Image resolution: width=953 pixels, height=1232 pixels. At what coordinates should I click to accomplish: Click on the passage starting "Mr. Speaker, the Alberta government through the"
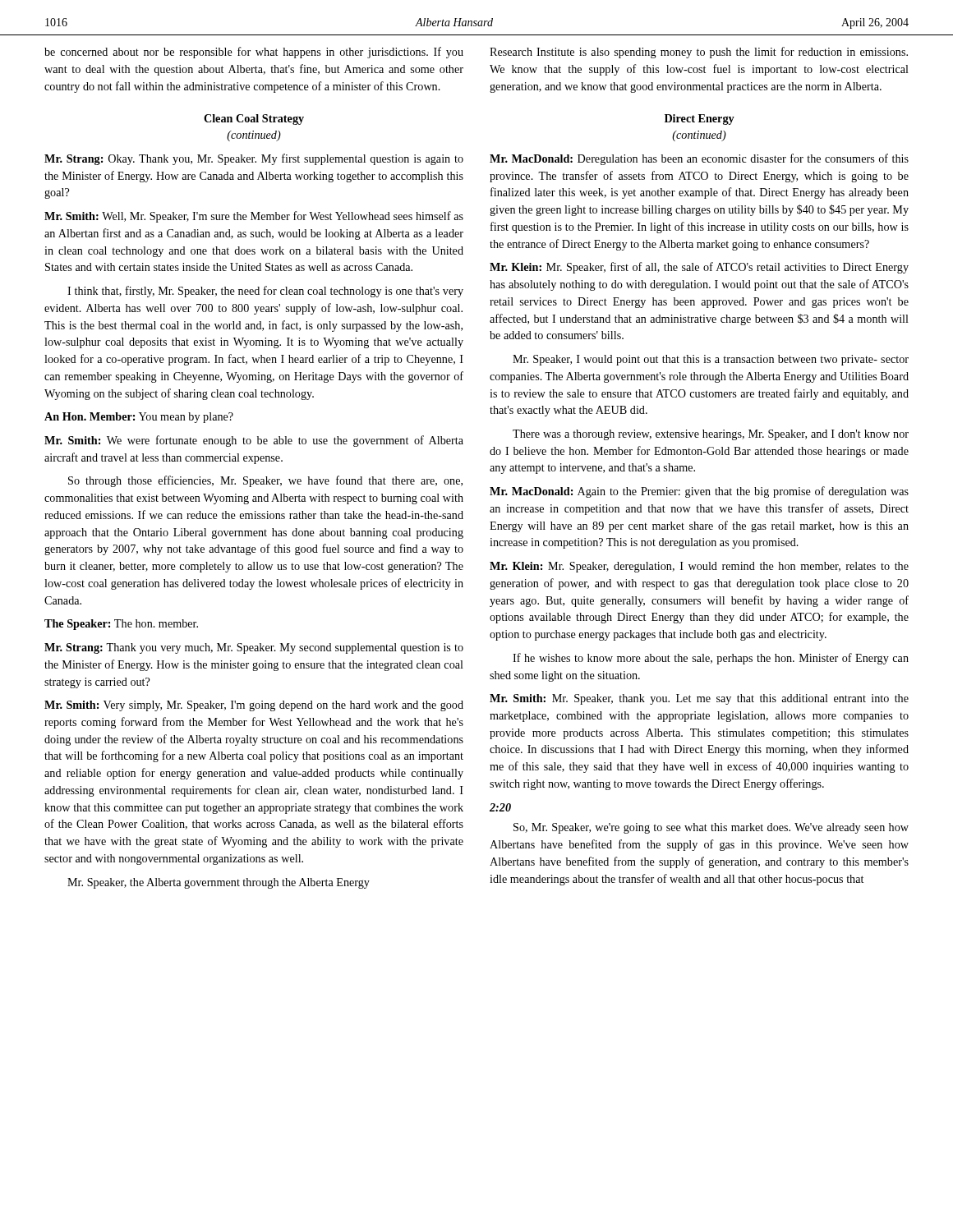point(254,882)
